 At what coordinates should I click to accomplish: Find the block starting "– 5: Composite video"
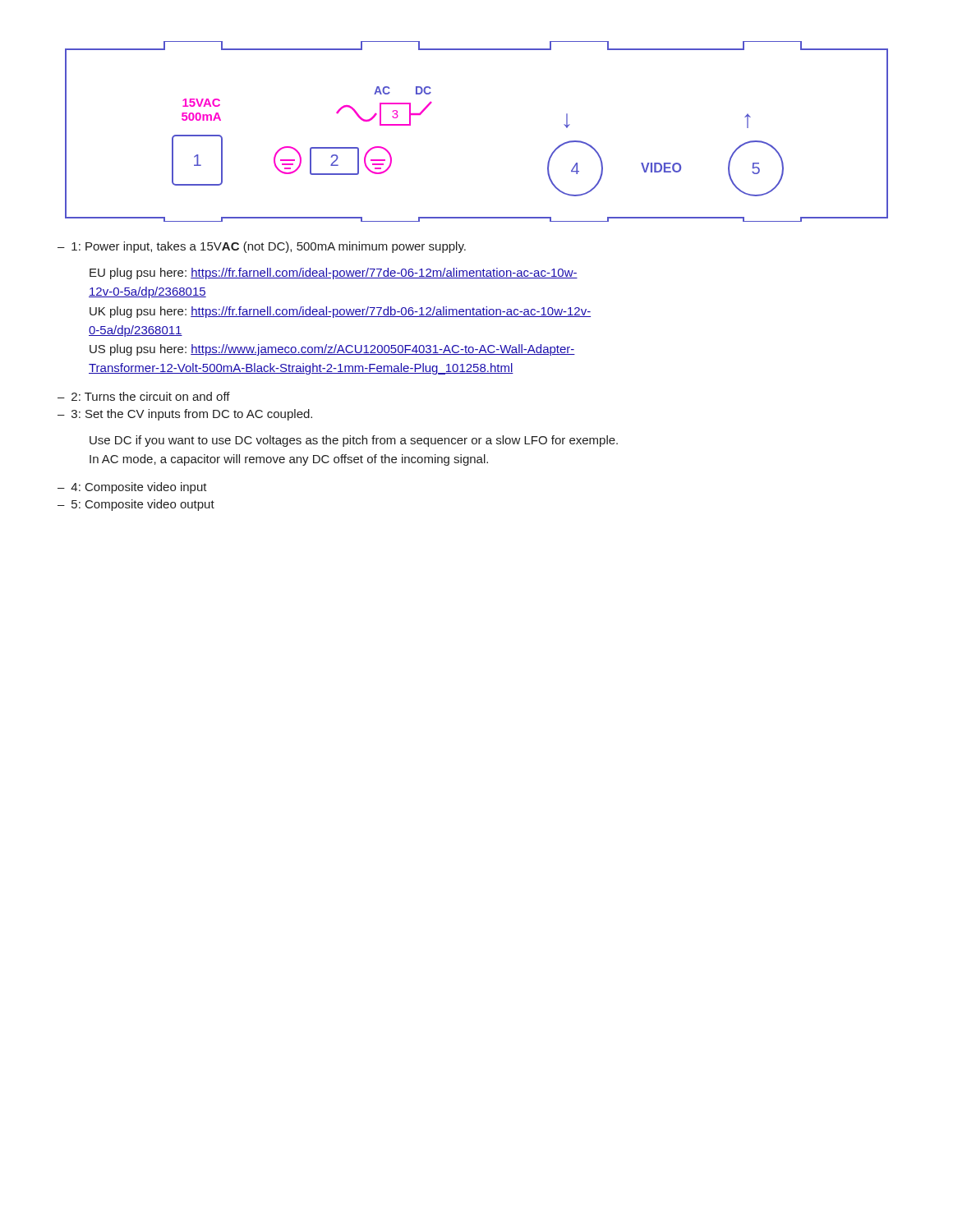(136, 504)
